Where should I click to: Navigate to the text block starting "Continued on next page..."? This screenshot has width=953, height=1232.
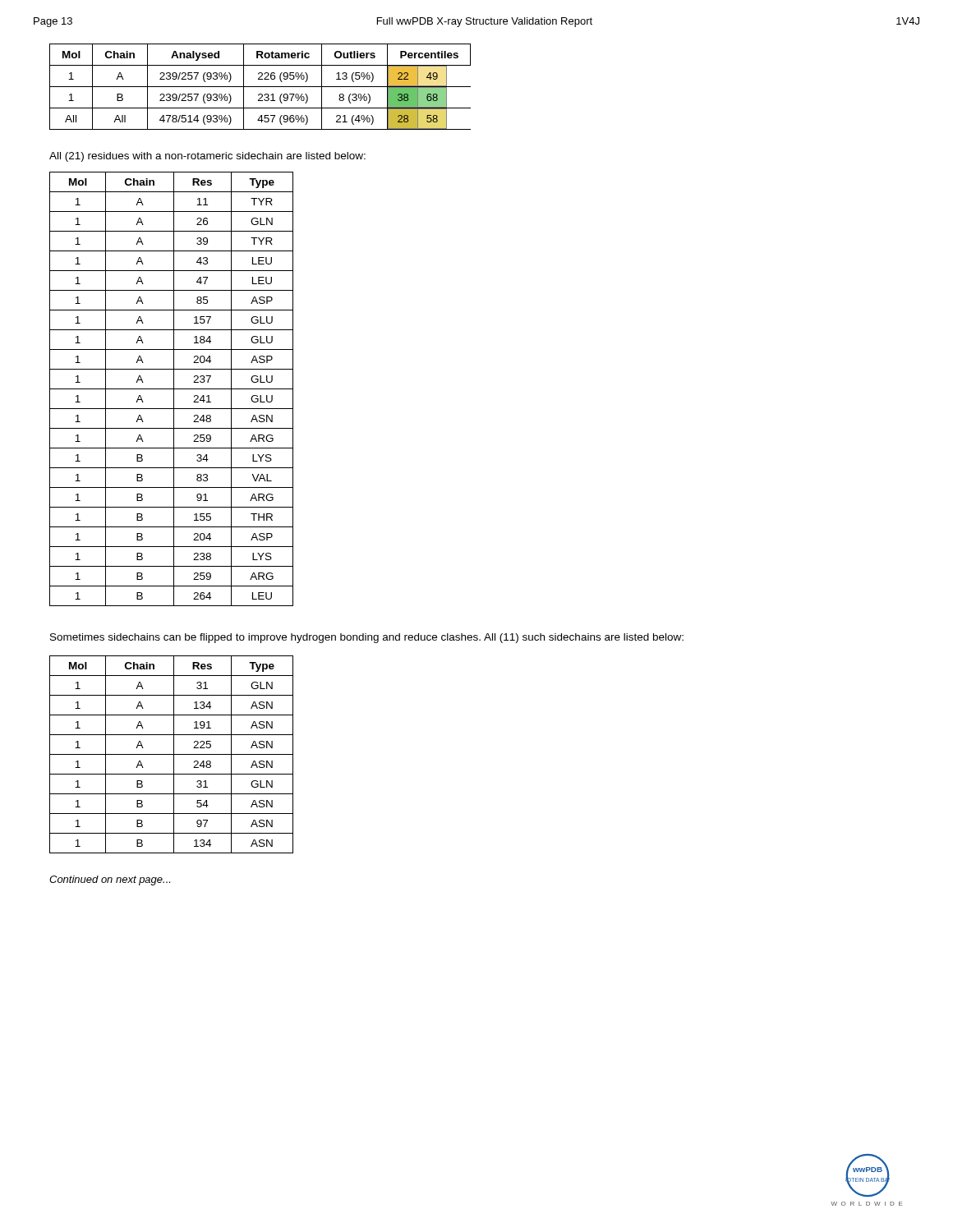pyautogui.click(x=110, y=879)
